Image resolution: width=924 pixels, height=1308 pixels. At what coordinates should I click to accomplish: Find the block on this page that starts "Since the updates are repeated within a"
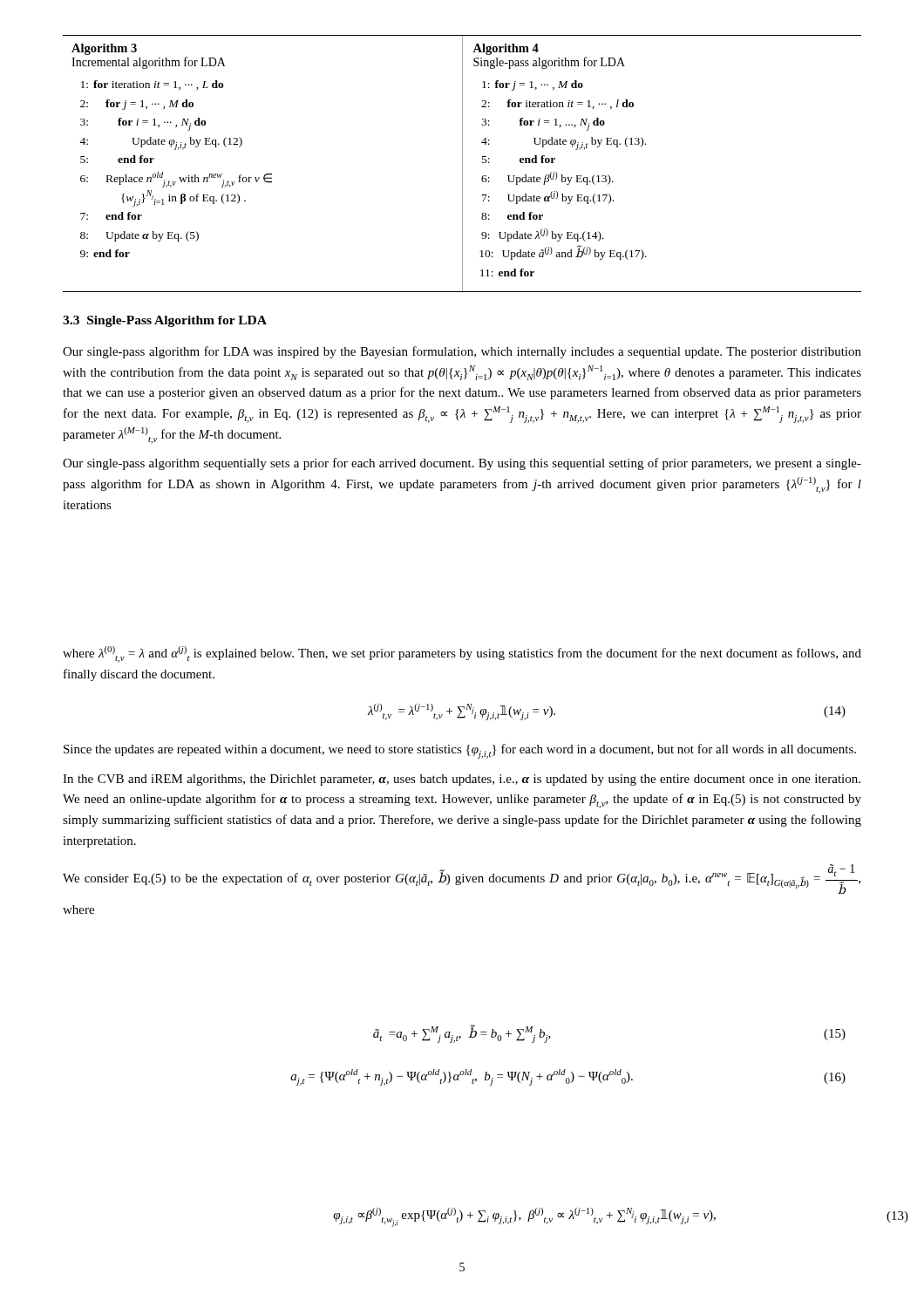[462, 830]
